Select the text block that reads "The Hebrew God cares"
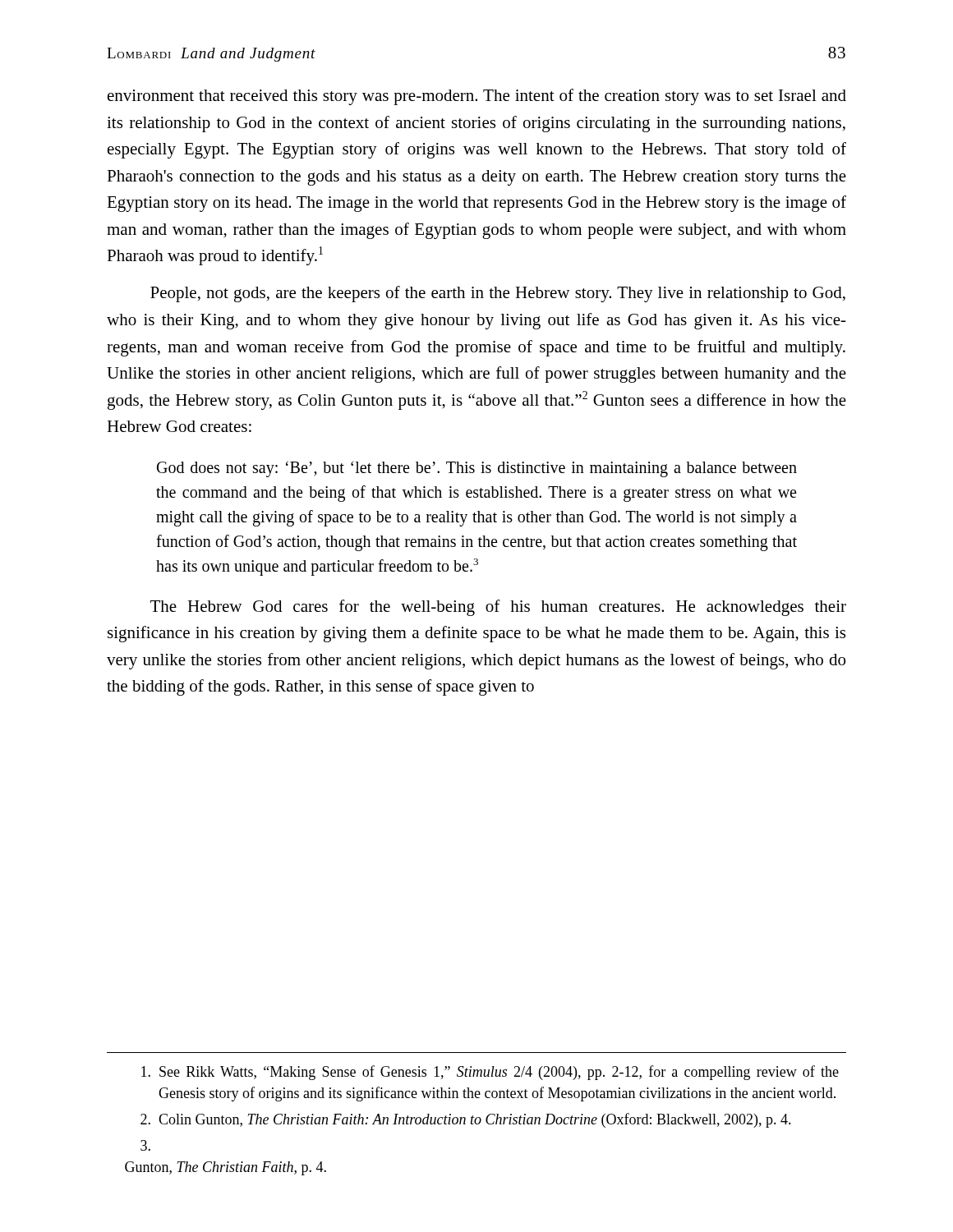The width and height of the screenshot is (953, 1232). tap(476, 646)
